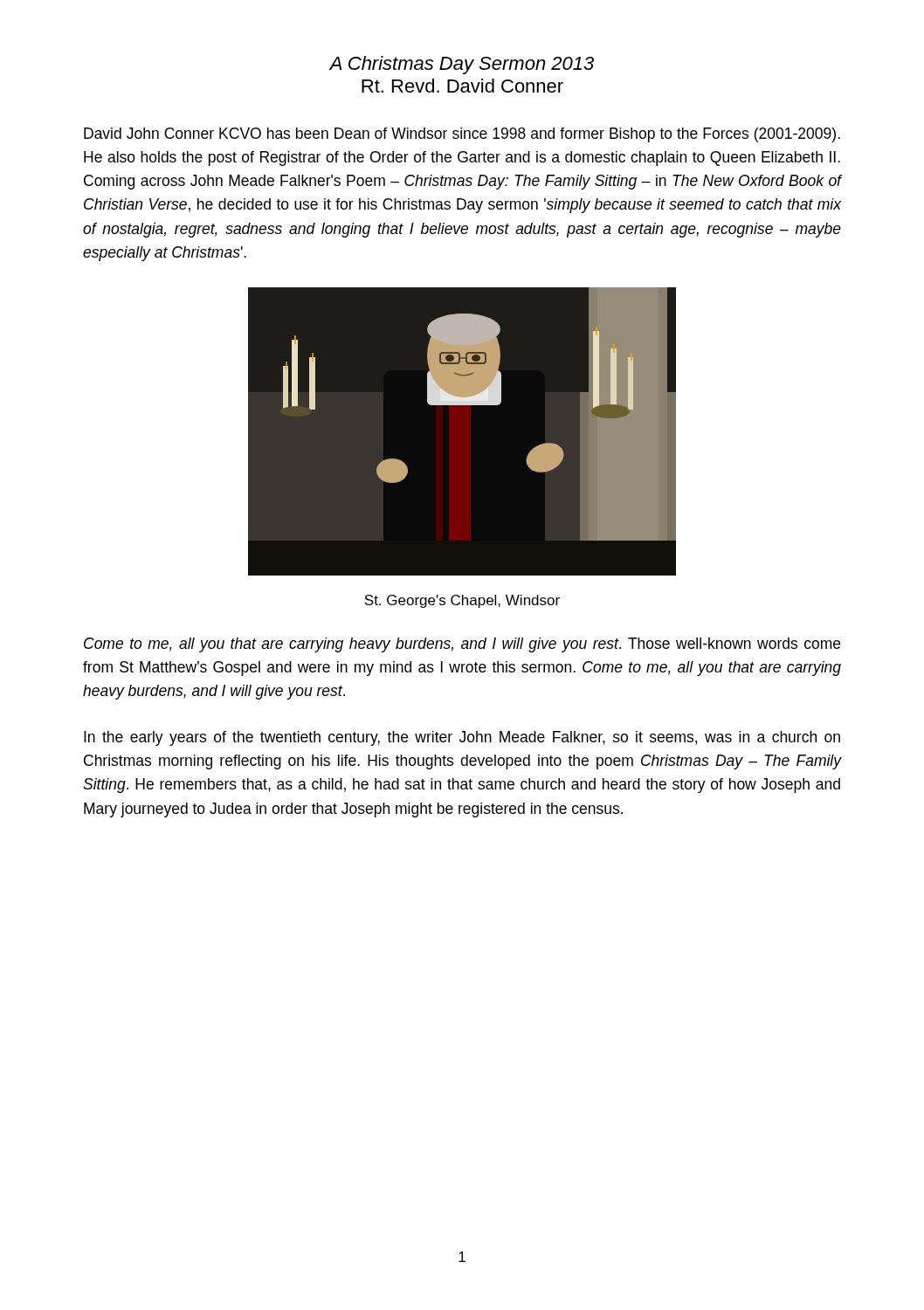924x1310 pixels.
Task: Locate the region starting "David John Conner KCVO has been"
Action: [x=462, y=193]
